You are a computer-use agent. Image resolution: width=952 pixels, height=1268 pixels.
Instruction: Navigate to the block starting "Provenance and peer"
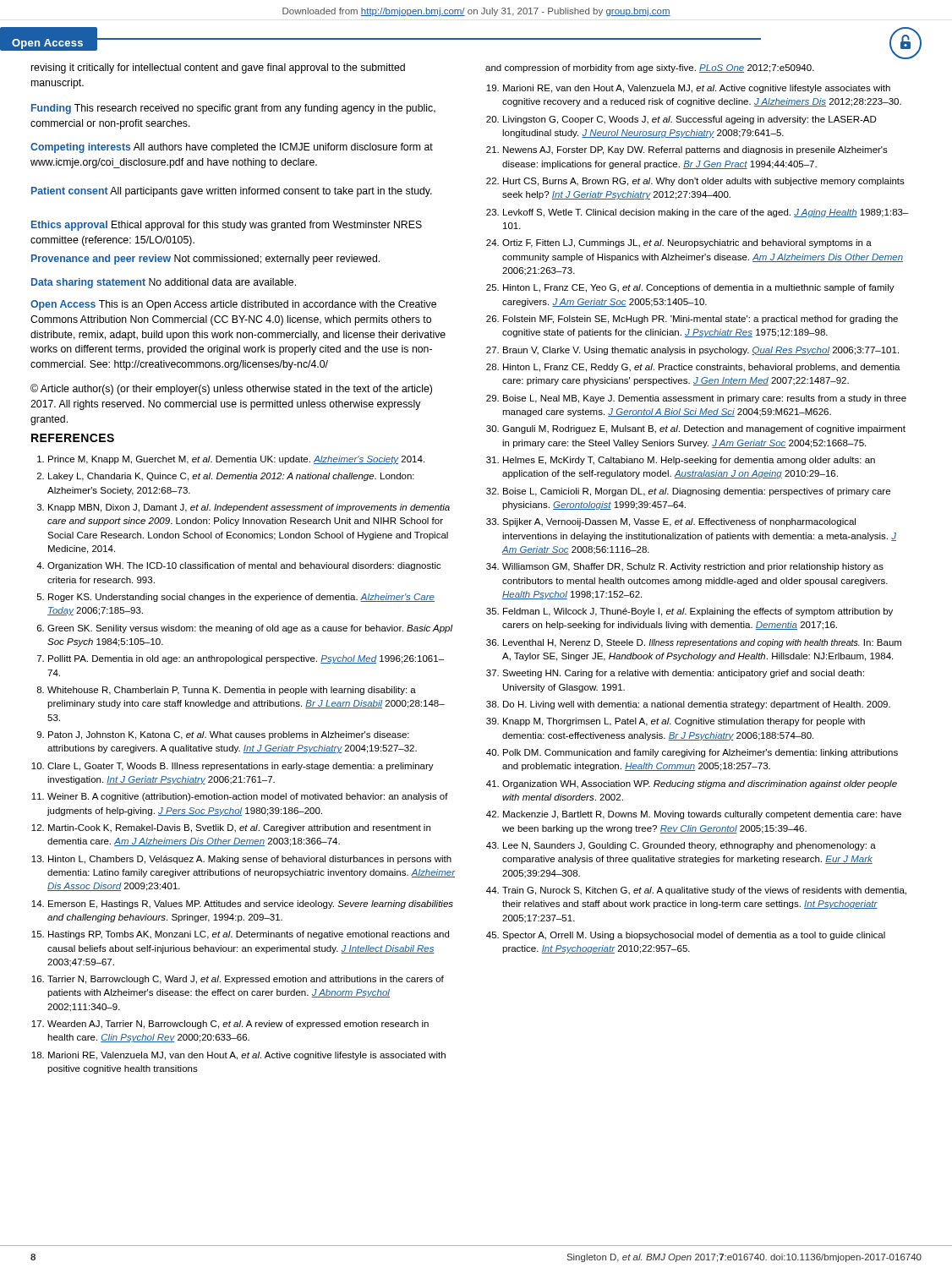[x=206, y=259]
